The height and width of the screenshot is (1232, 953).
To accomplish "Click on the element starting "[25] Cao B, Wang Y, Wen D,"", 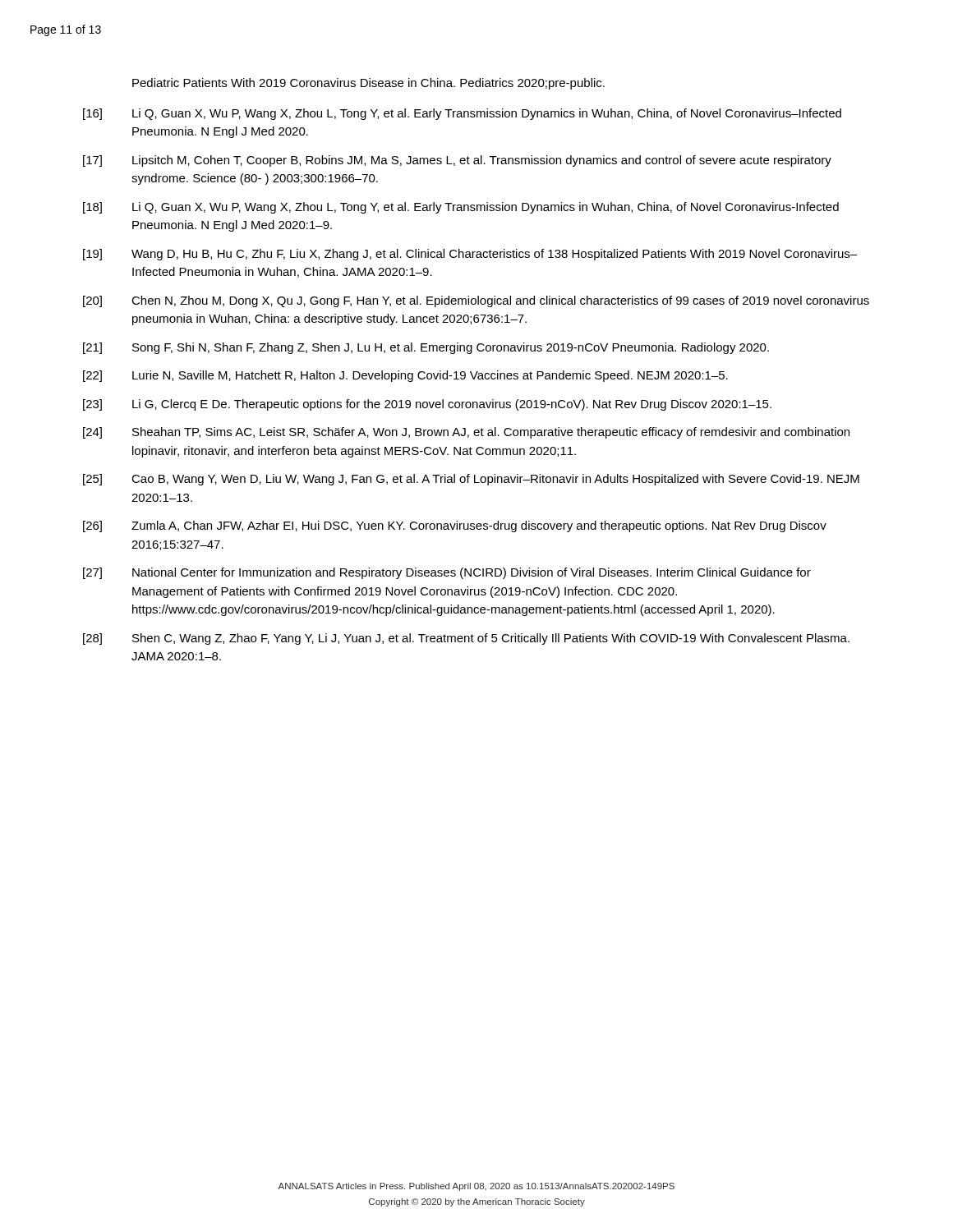I will tap(476, 488).
